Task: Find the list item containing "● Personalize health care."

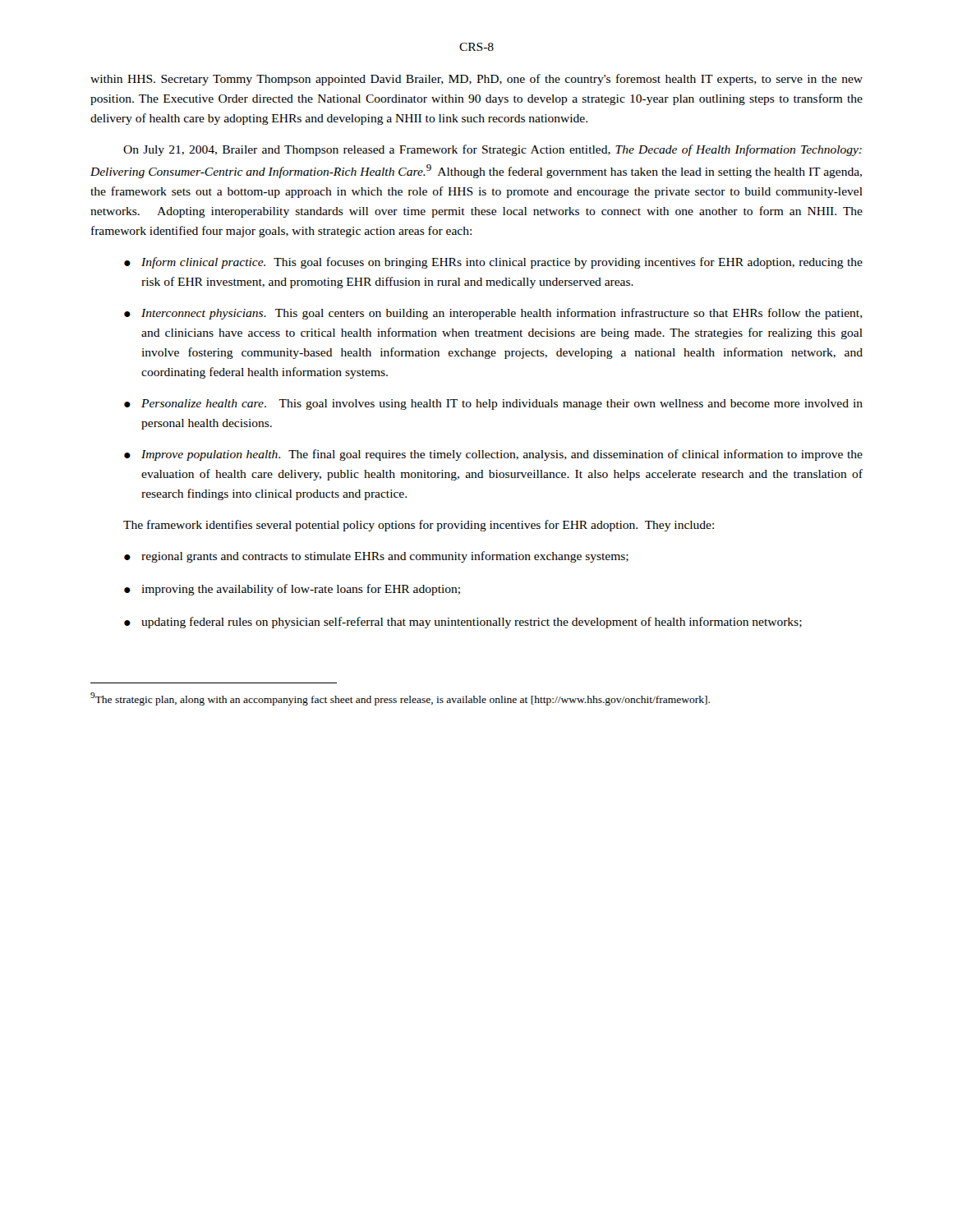Action: [x=493, y=413]
